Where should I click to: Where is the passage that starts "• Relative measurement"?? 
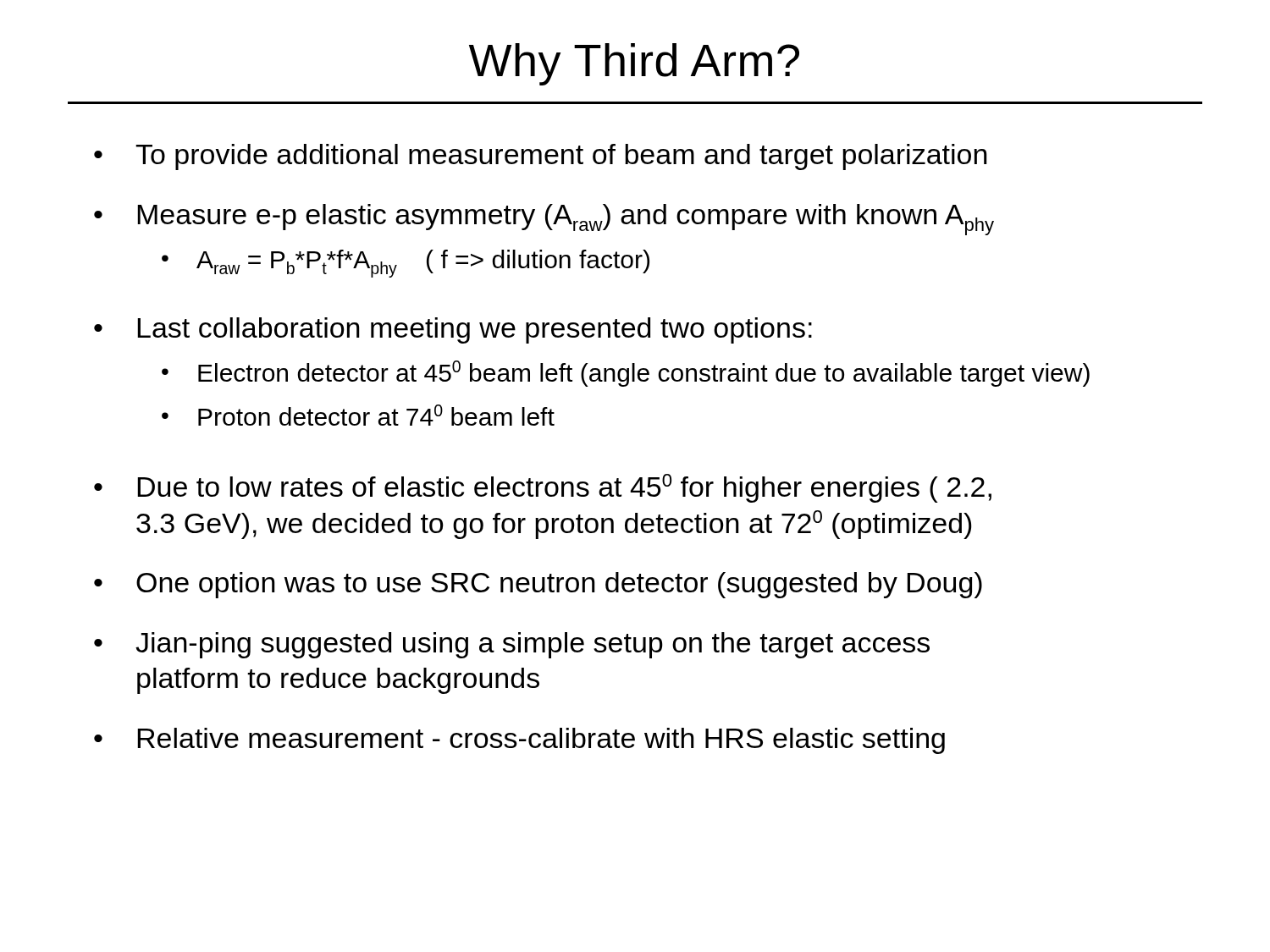648,738
